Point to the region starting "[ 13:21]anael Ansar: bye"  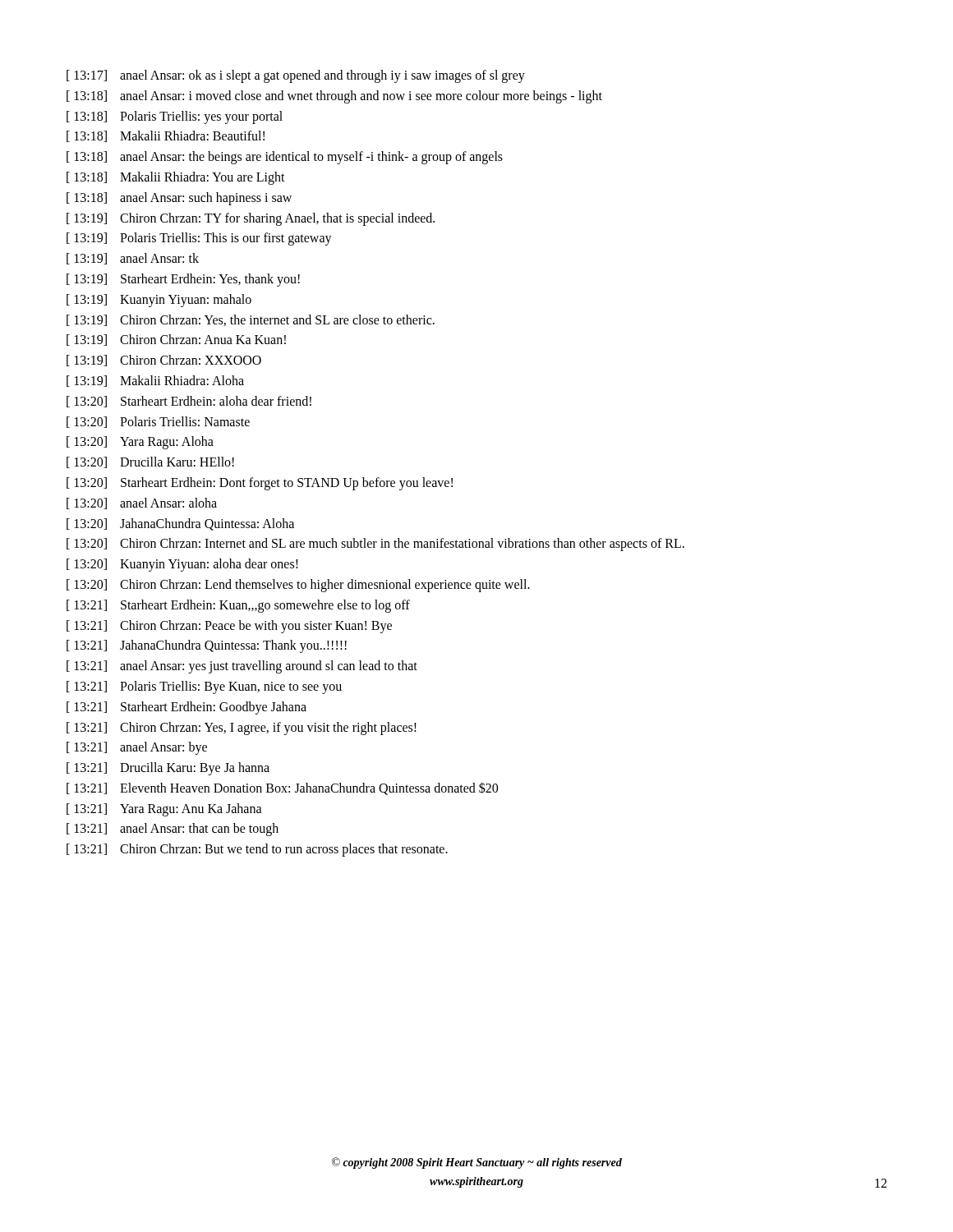click(x=137, y=748)
